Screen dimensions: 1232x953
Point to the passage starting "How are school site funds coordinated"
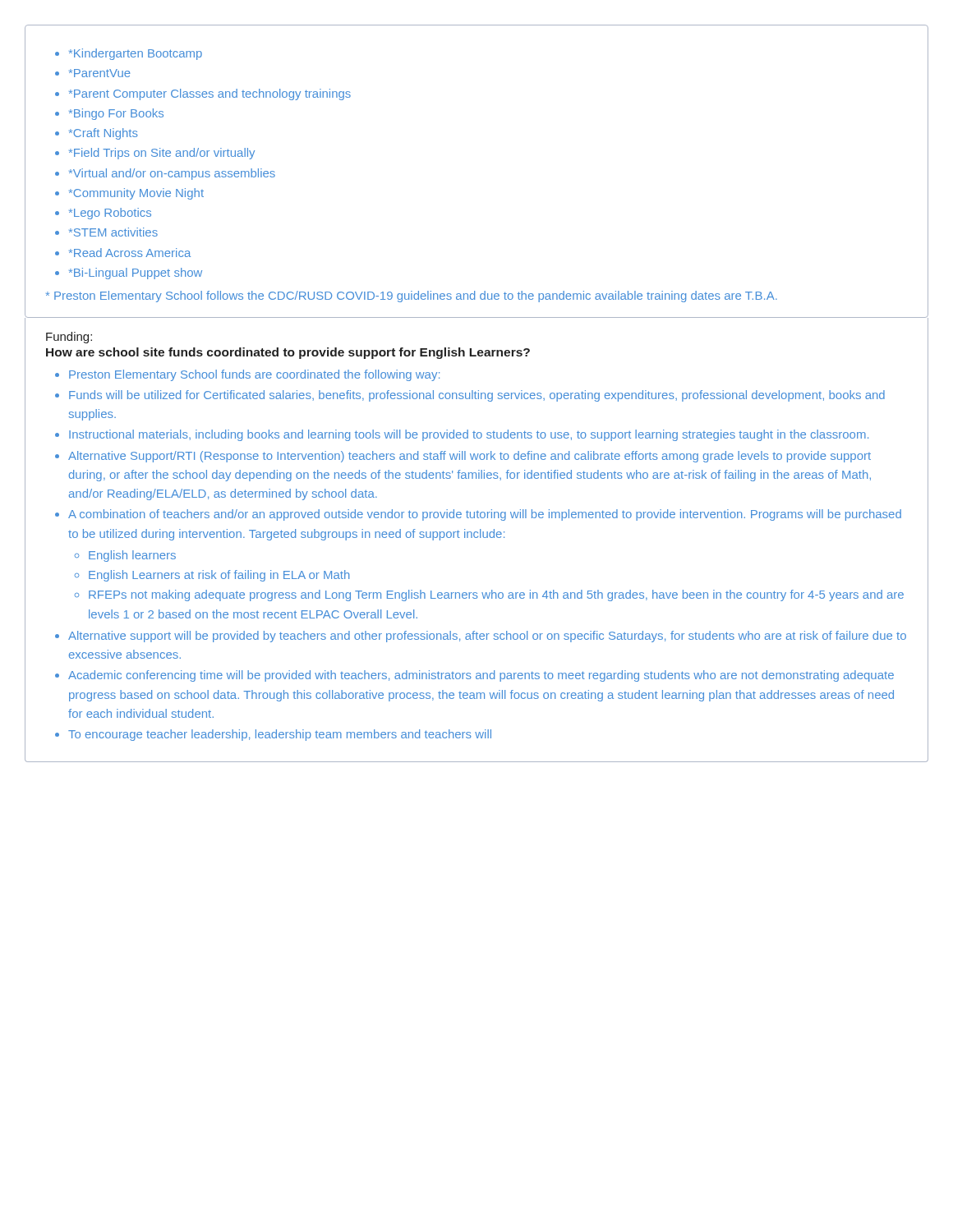click(288, 352)
